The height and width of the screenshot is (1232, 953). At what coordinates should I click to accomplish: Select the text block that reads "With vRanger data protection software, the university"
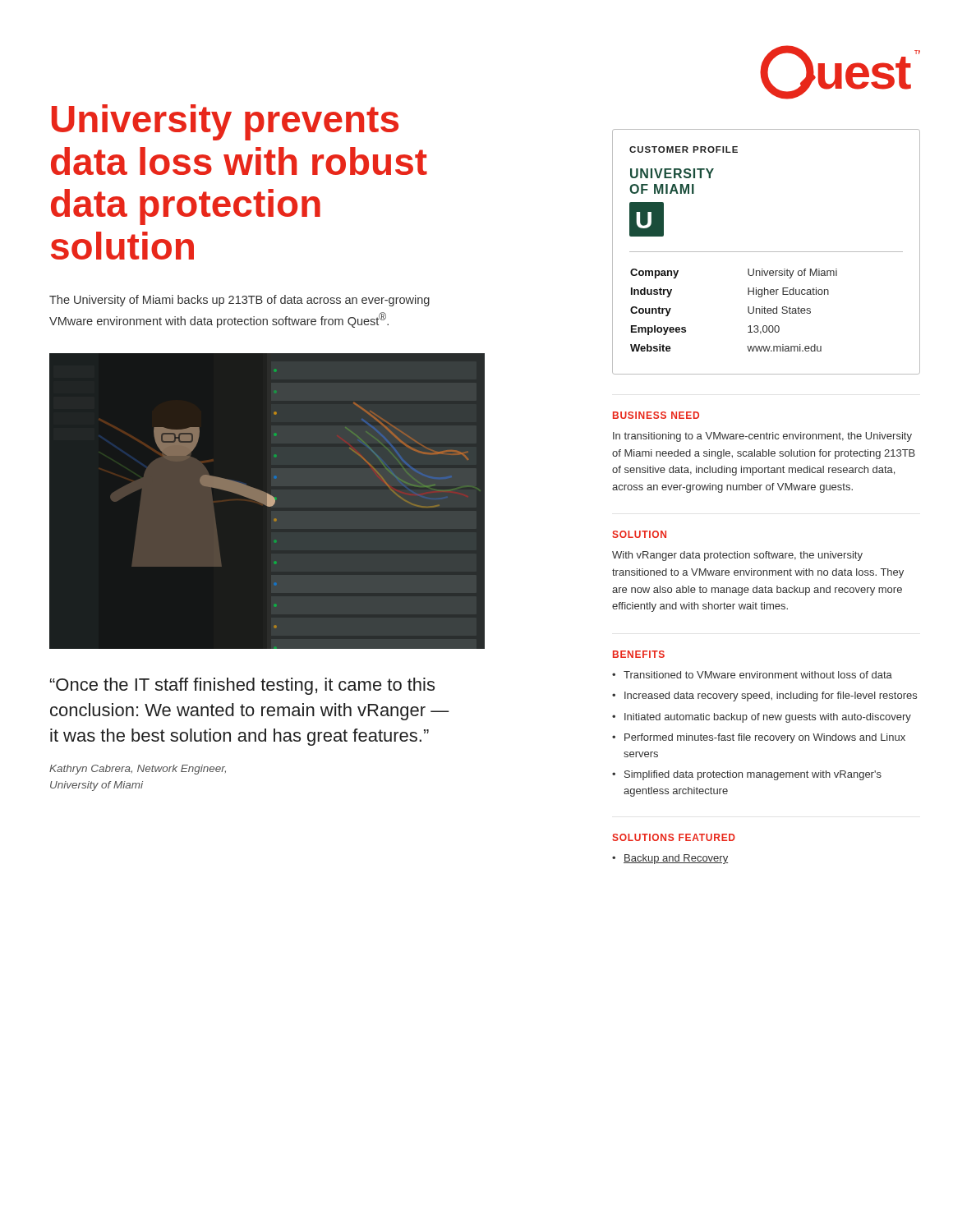tap(766, 581)
